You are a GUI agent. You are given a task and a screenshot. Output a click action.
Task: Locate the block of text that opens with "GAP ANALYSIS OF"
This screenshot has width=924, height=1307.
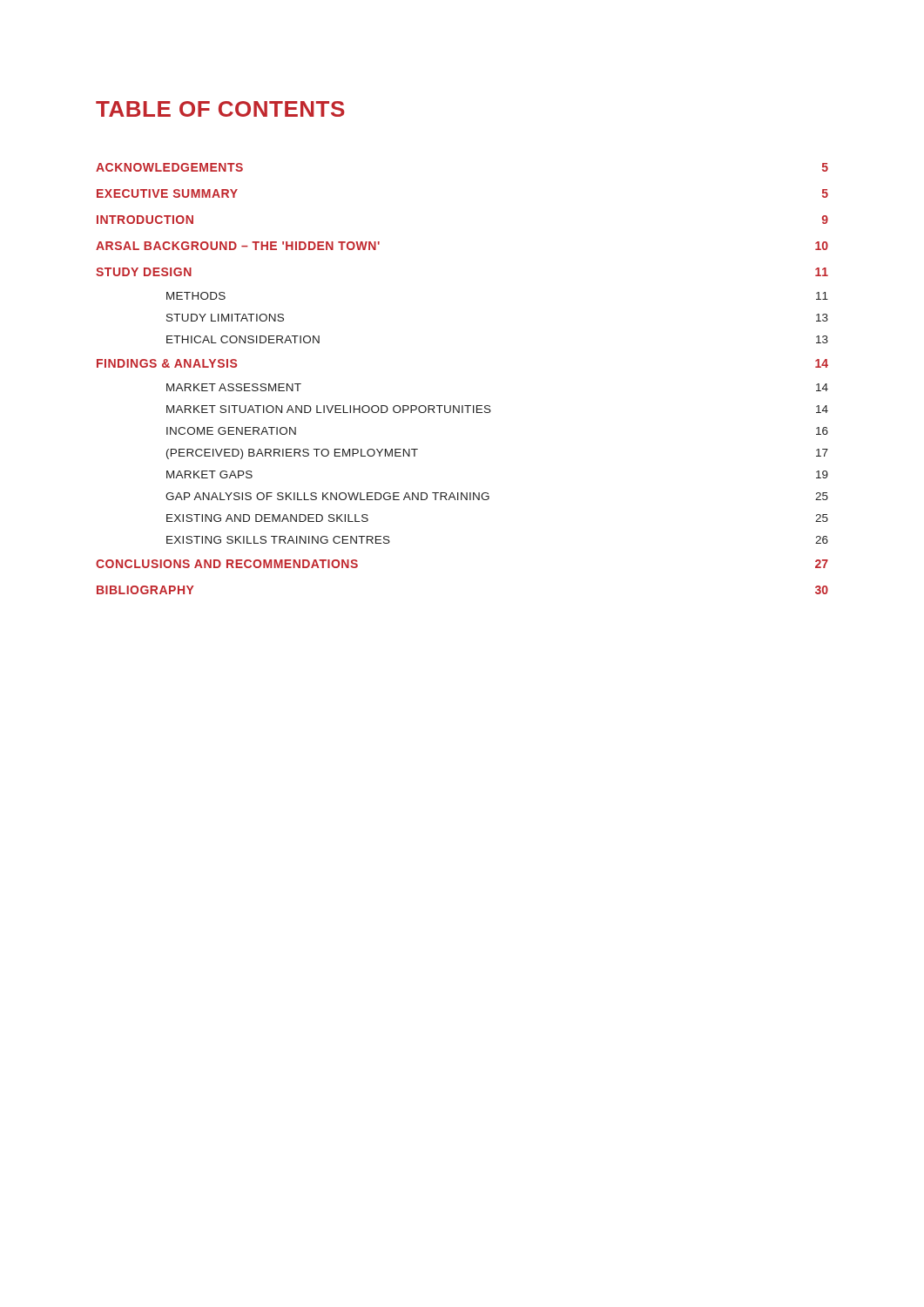pos(462,496)
